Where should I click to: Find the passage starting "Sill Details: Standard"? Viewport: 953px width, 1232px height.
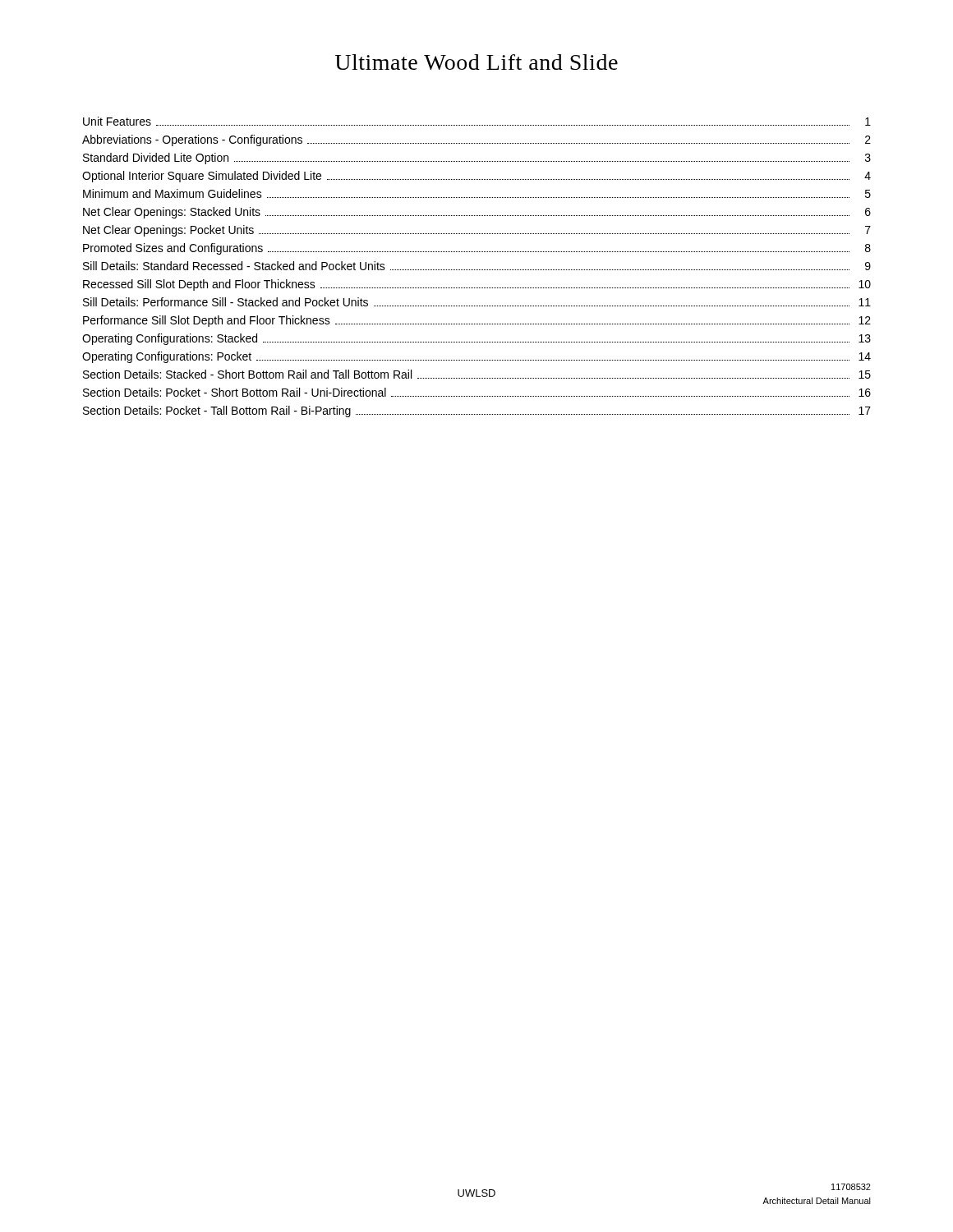point(476,266)
